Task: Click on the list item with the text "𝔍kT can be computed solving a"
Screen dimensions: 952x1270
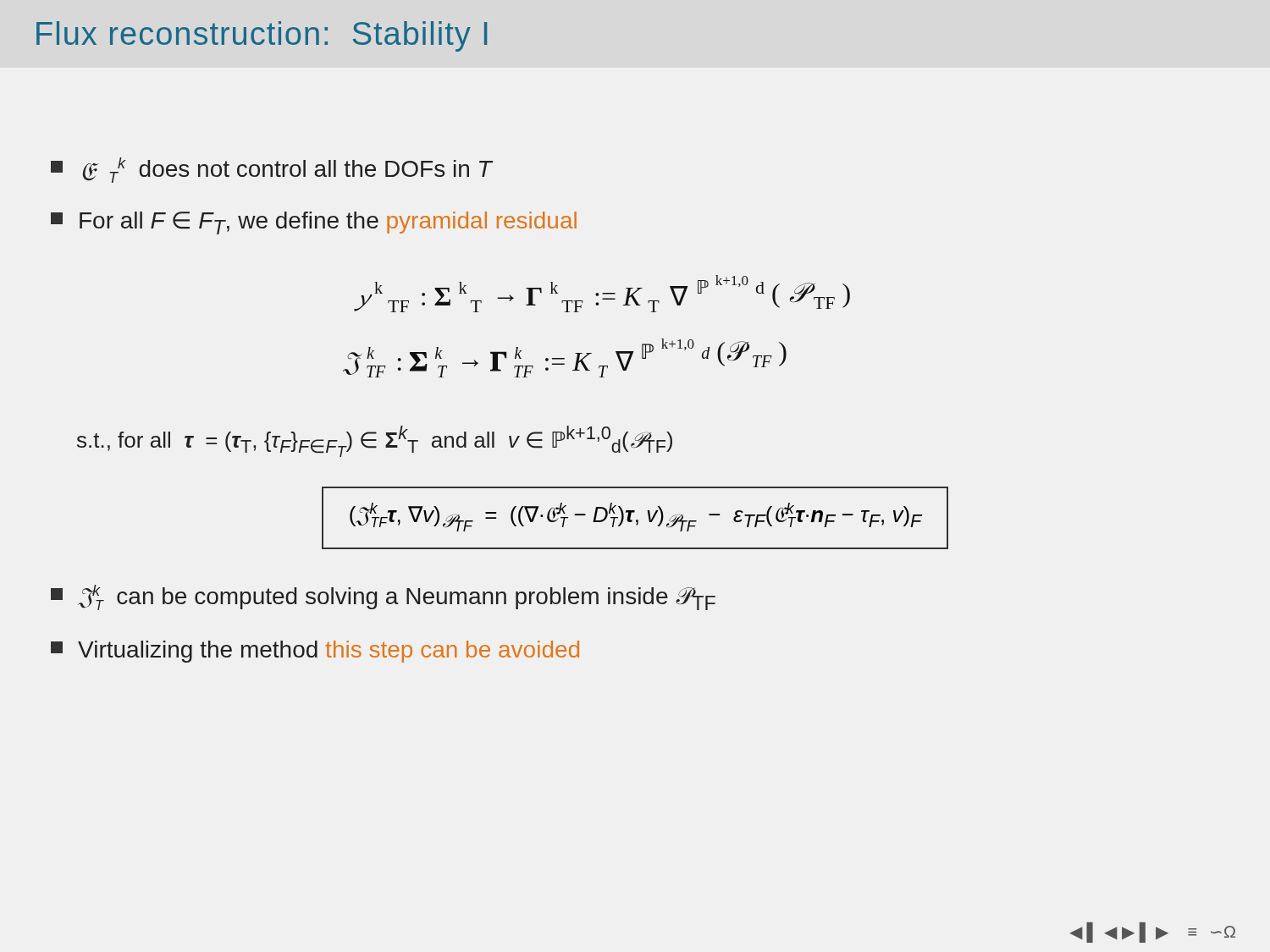Action: (x=383, y=599)
